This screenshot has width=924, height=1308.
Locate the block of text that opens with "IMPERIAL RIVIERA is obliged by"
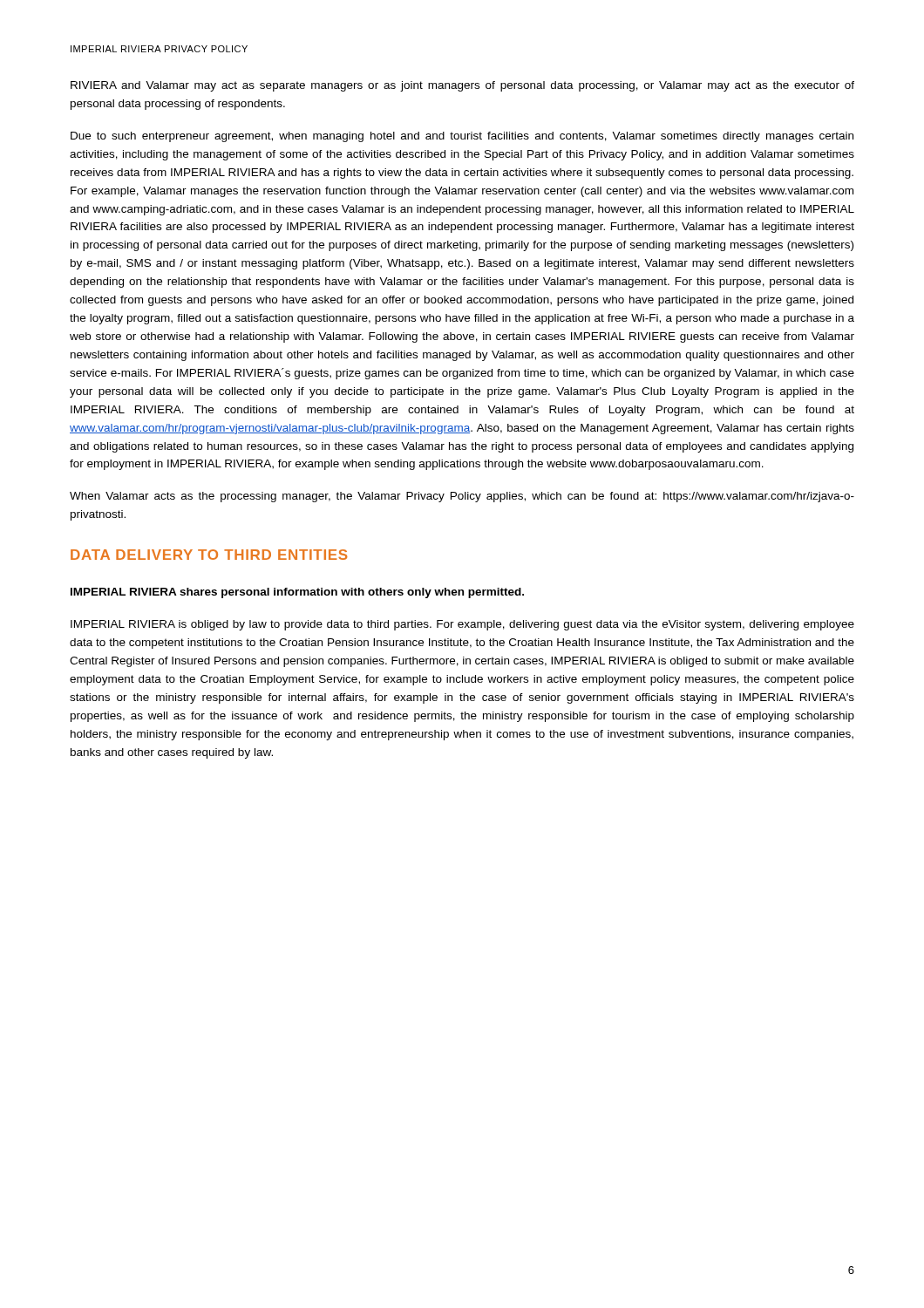pos(462,688)
